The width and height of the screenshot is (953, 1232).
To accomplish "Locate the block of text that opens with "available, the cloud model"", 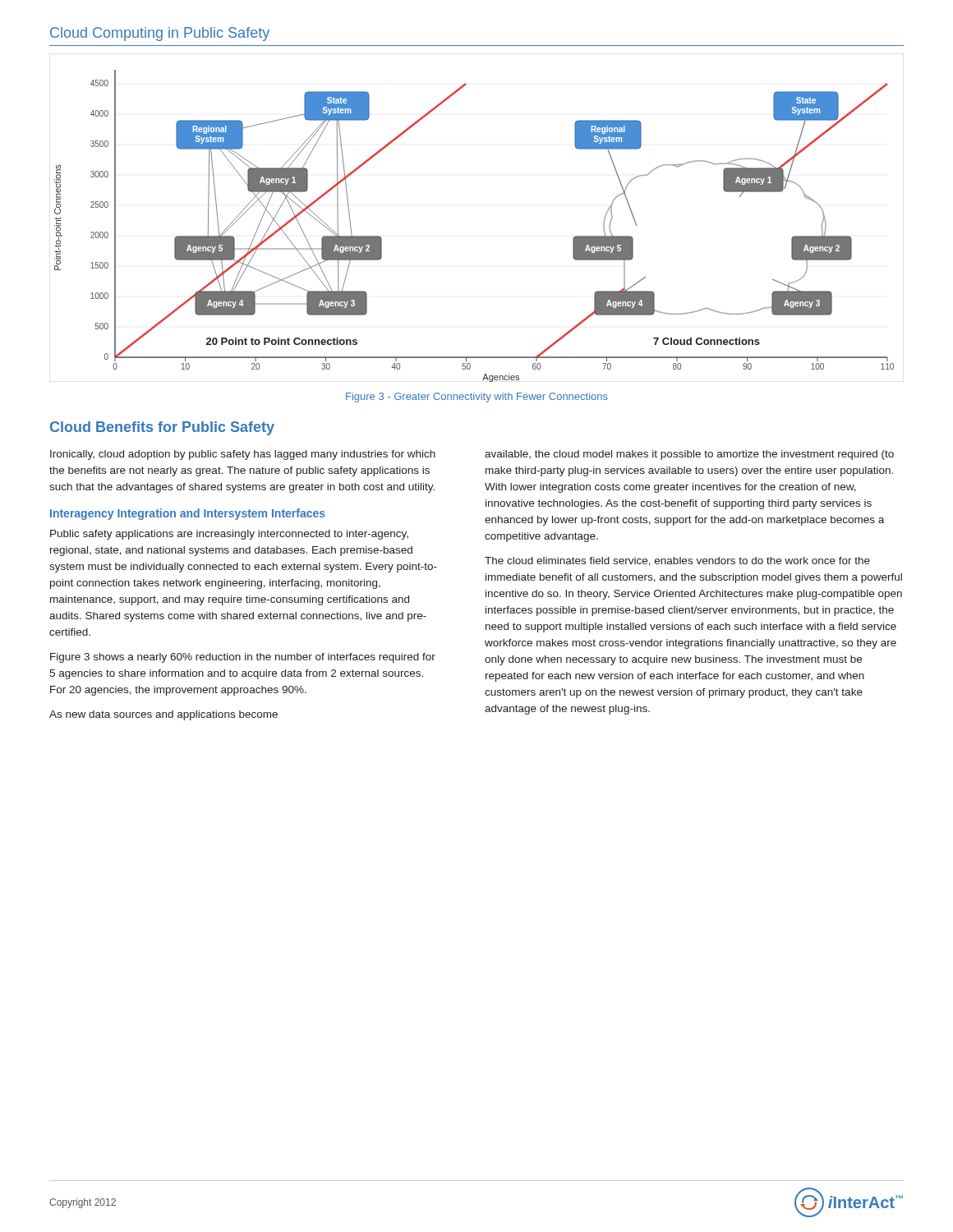I will click(x=694, y=581).
